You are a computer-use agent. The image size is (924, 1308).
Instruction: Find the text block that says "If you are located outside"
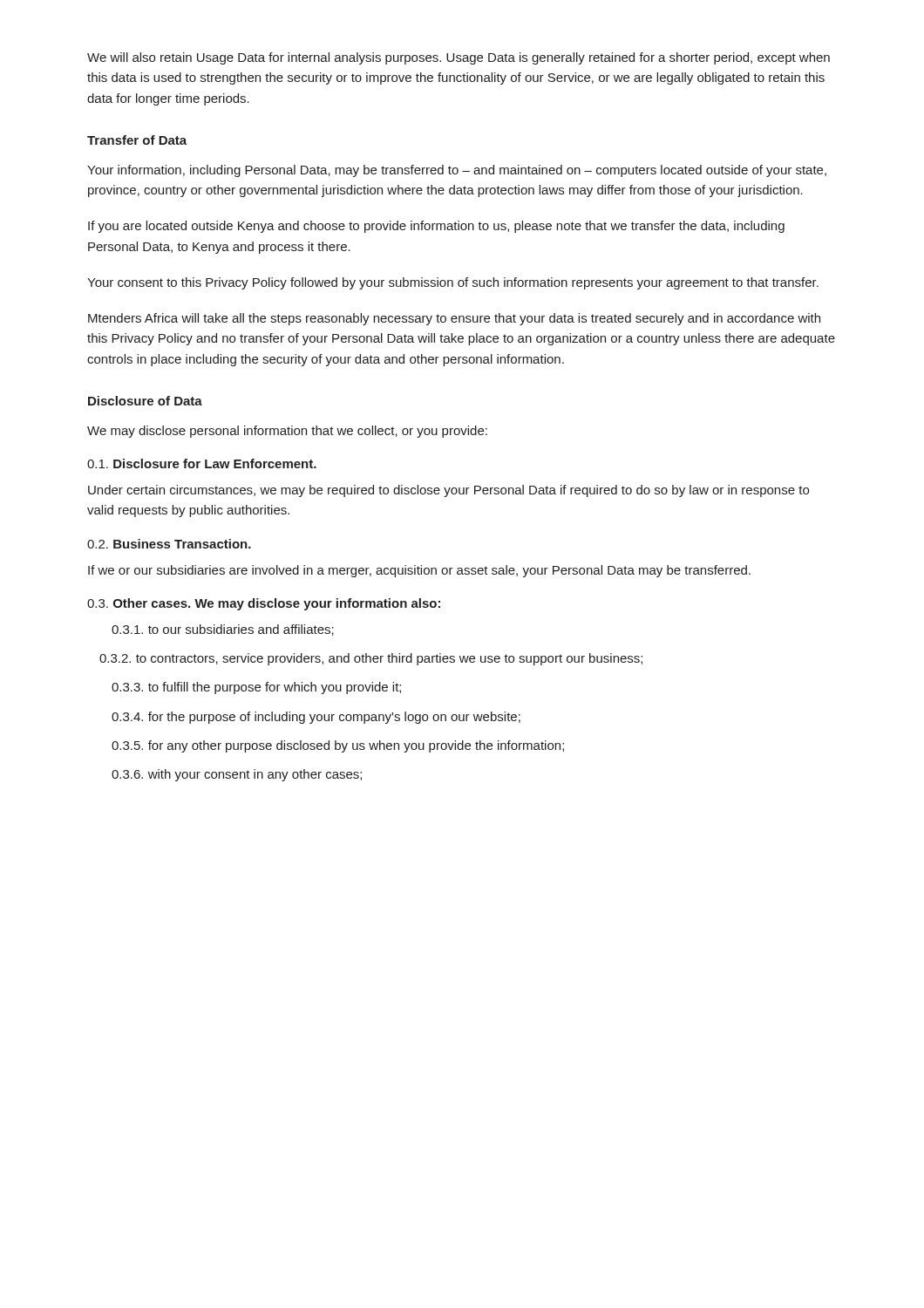pyautogui.click(x=436, y=236)
